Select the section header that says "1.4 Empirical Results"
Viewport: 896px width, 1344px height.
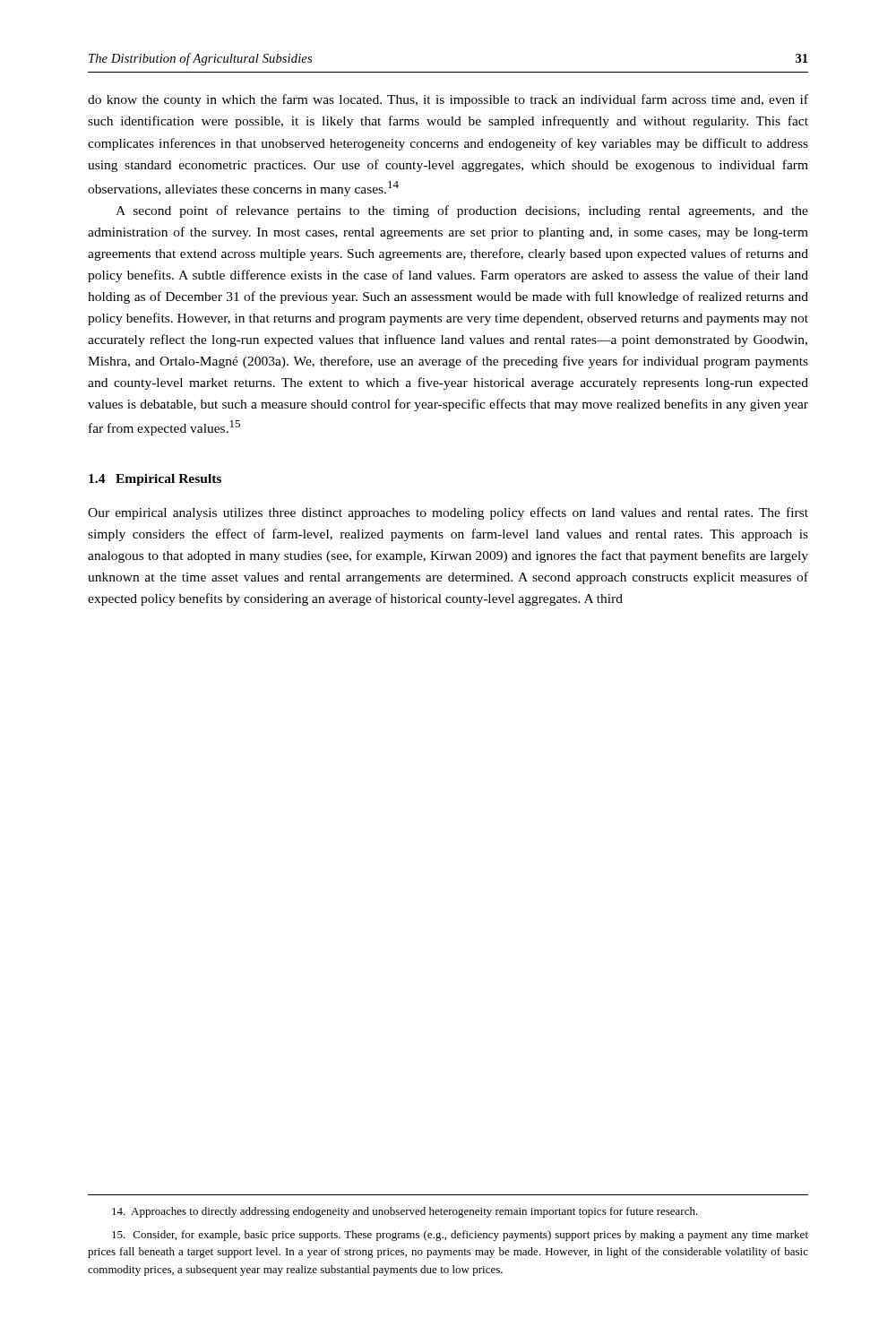click(155, 478)
